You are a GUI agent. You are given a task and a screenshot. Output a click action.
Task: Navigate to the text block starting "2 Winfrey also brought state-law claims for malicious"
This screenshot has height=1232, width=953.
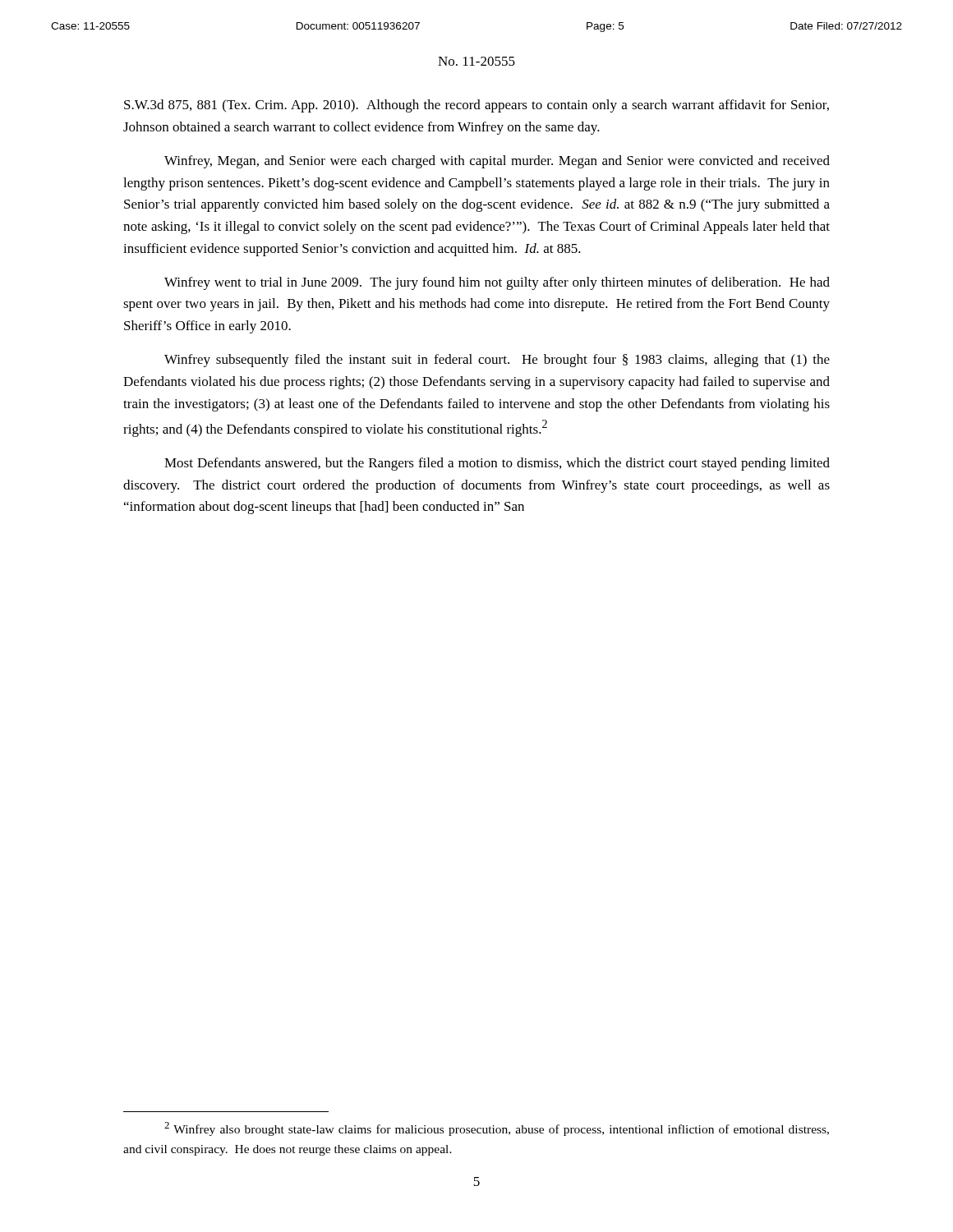[476, 1135]
